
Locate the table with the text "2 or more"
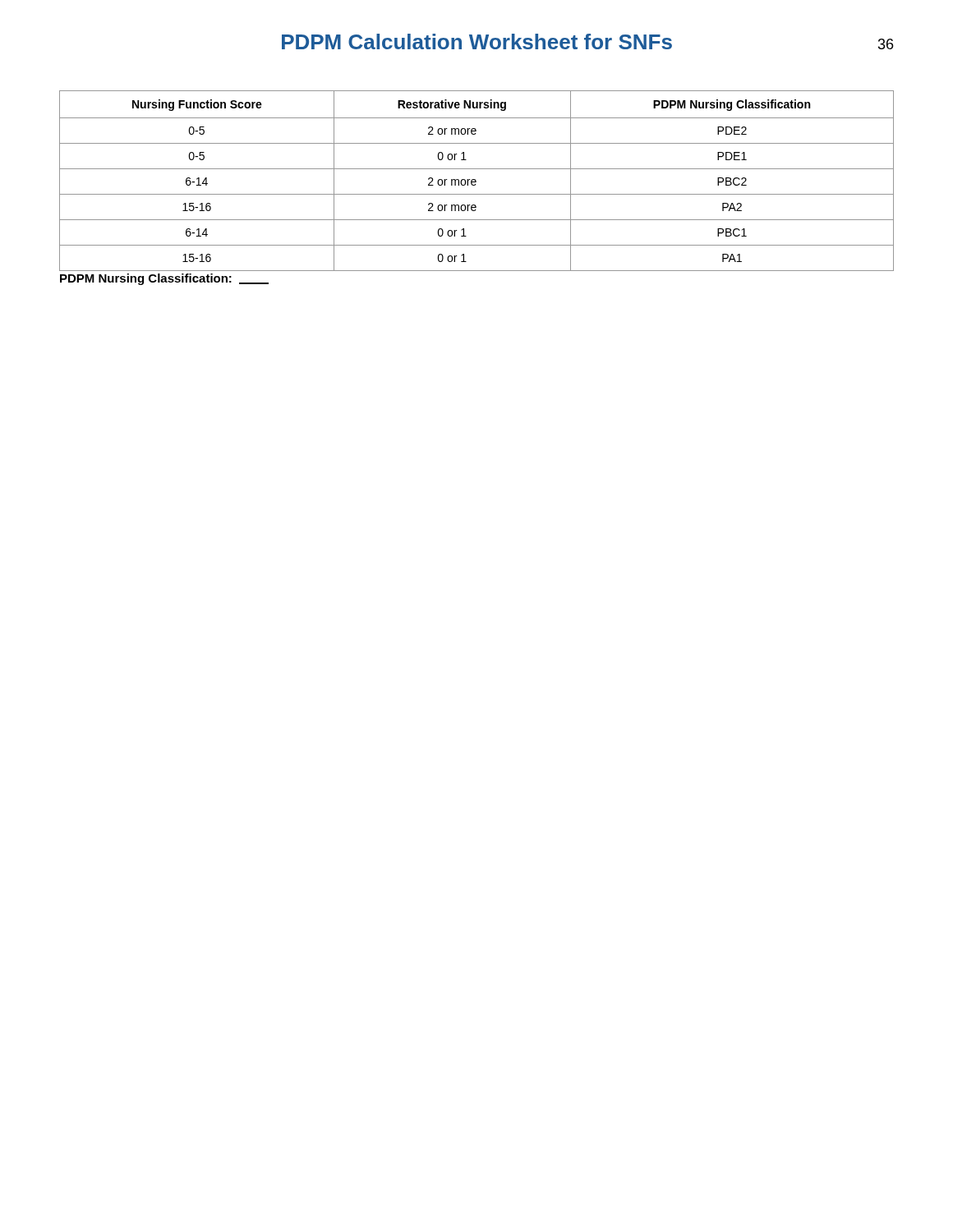pyautogui.click(x=476, y=181)
